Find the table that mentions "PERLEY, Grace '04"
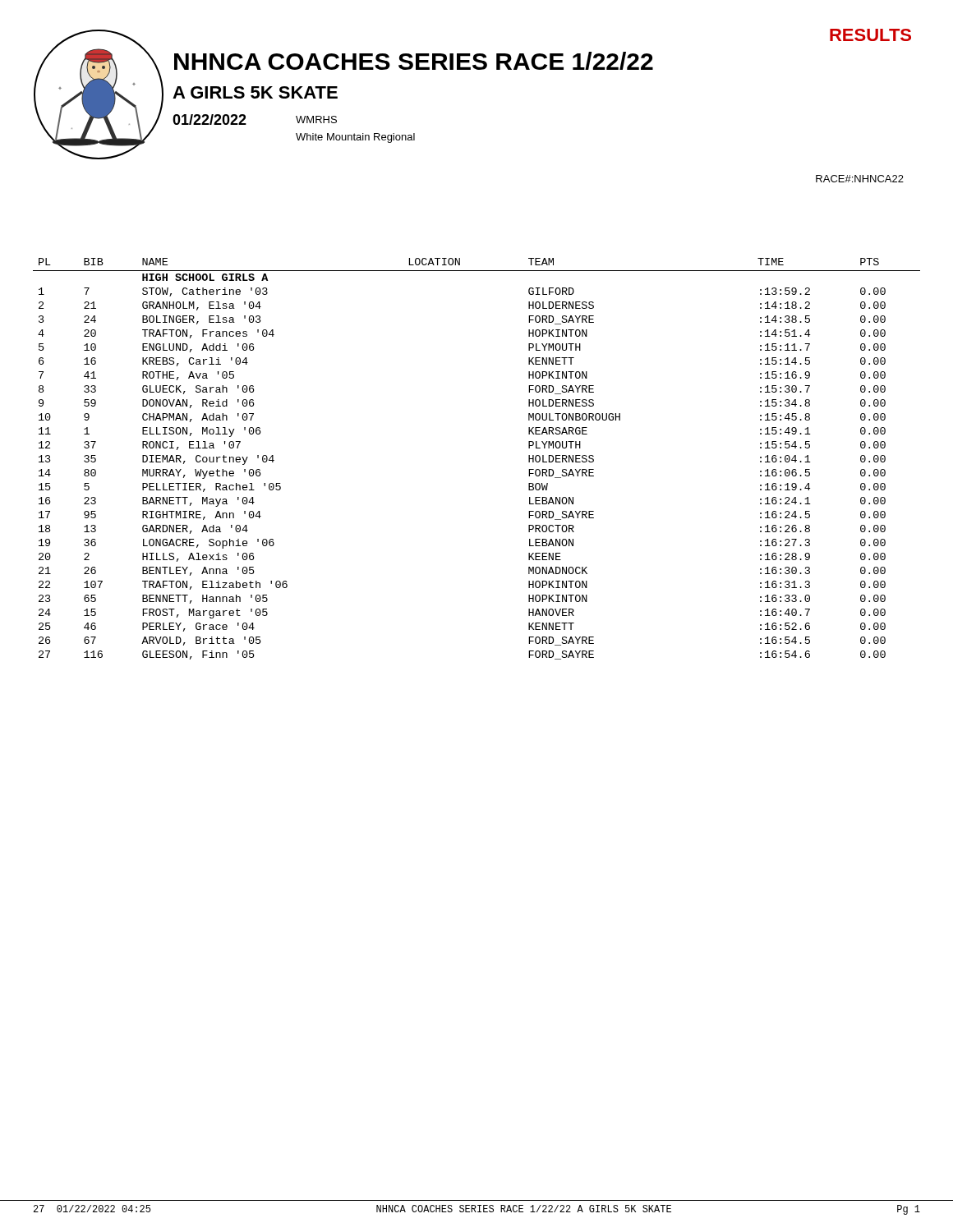Image resolution: width=953 pixels, height=1232 pixels. [476, 458]
